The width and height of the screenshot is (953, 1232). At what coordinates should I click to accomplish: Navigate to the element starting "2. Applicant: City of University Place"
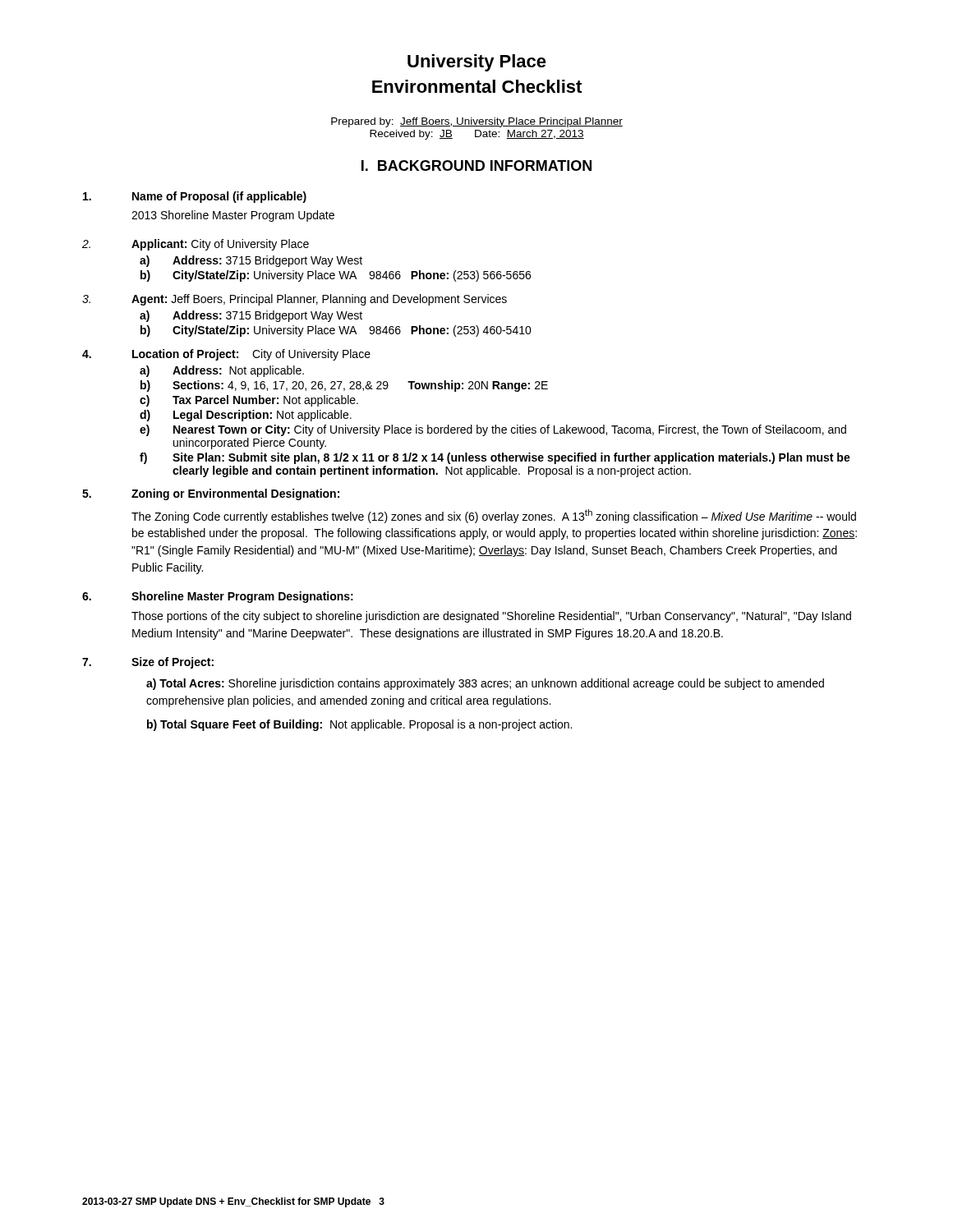pos(476,260)
